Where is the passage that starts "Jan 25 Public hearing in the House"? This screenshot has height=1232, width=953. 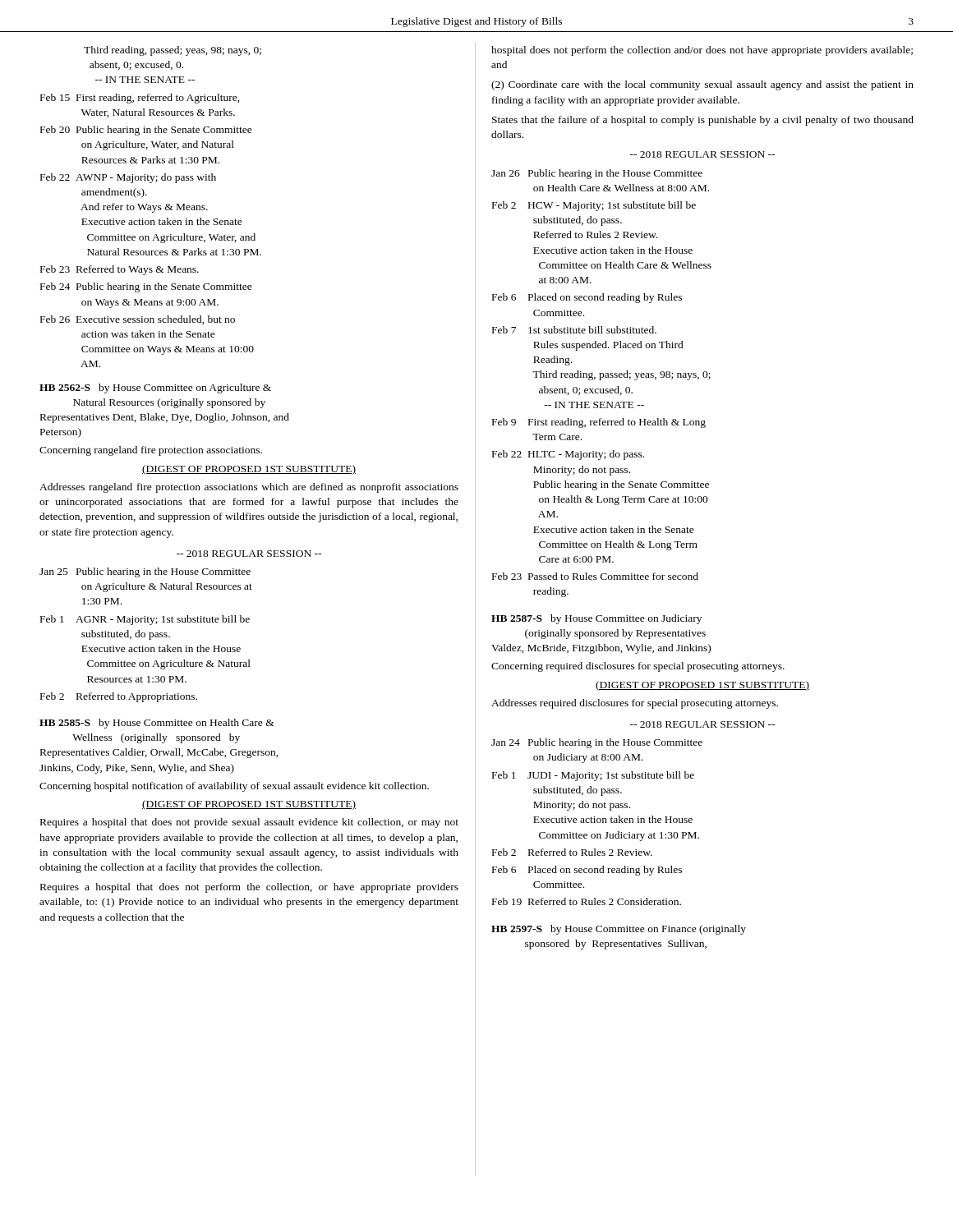tap(146, 587)
